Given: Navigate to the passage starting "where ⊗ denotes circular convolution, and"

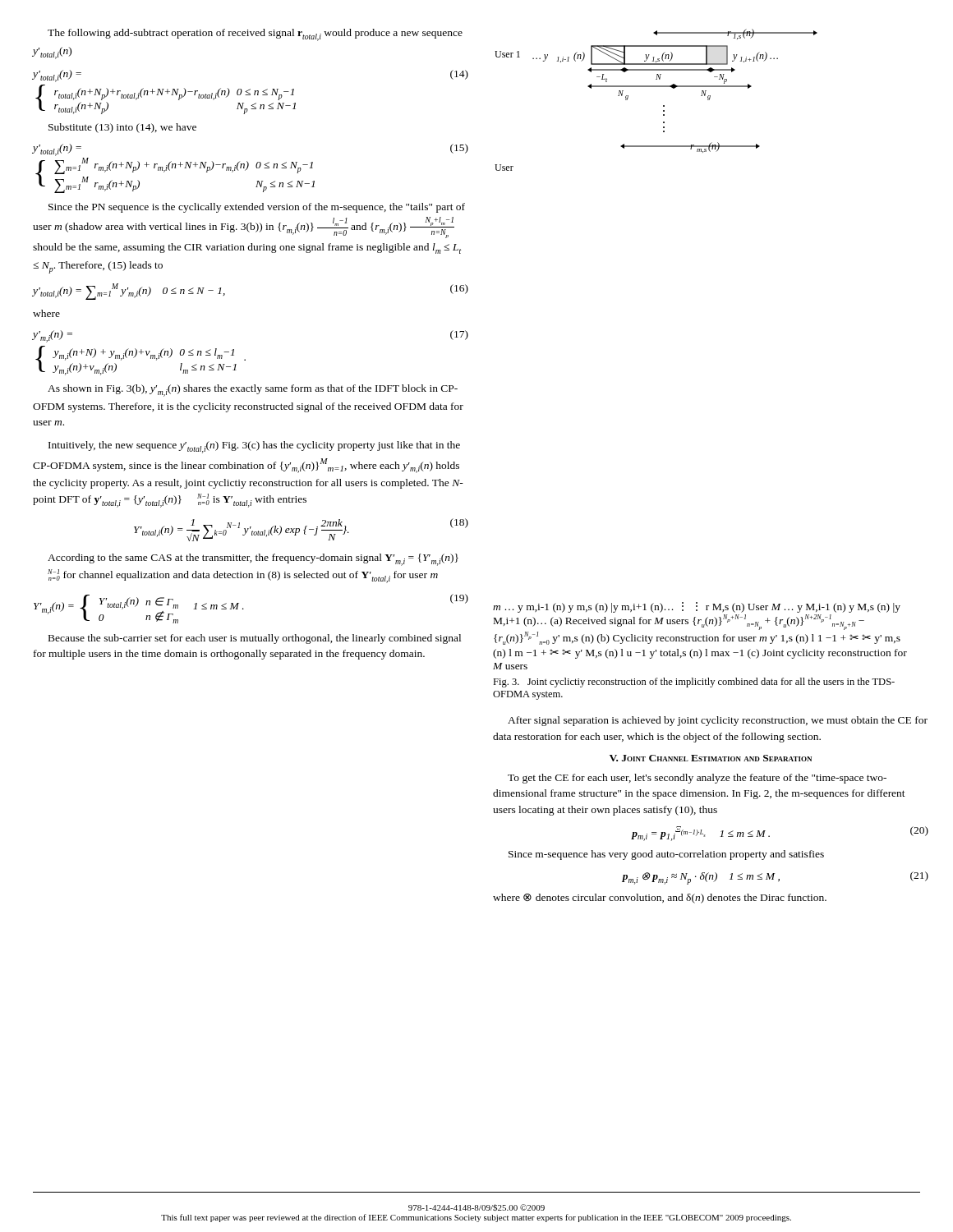Looking at the screenshot, I should tap(660, 897).
